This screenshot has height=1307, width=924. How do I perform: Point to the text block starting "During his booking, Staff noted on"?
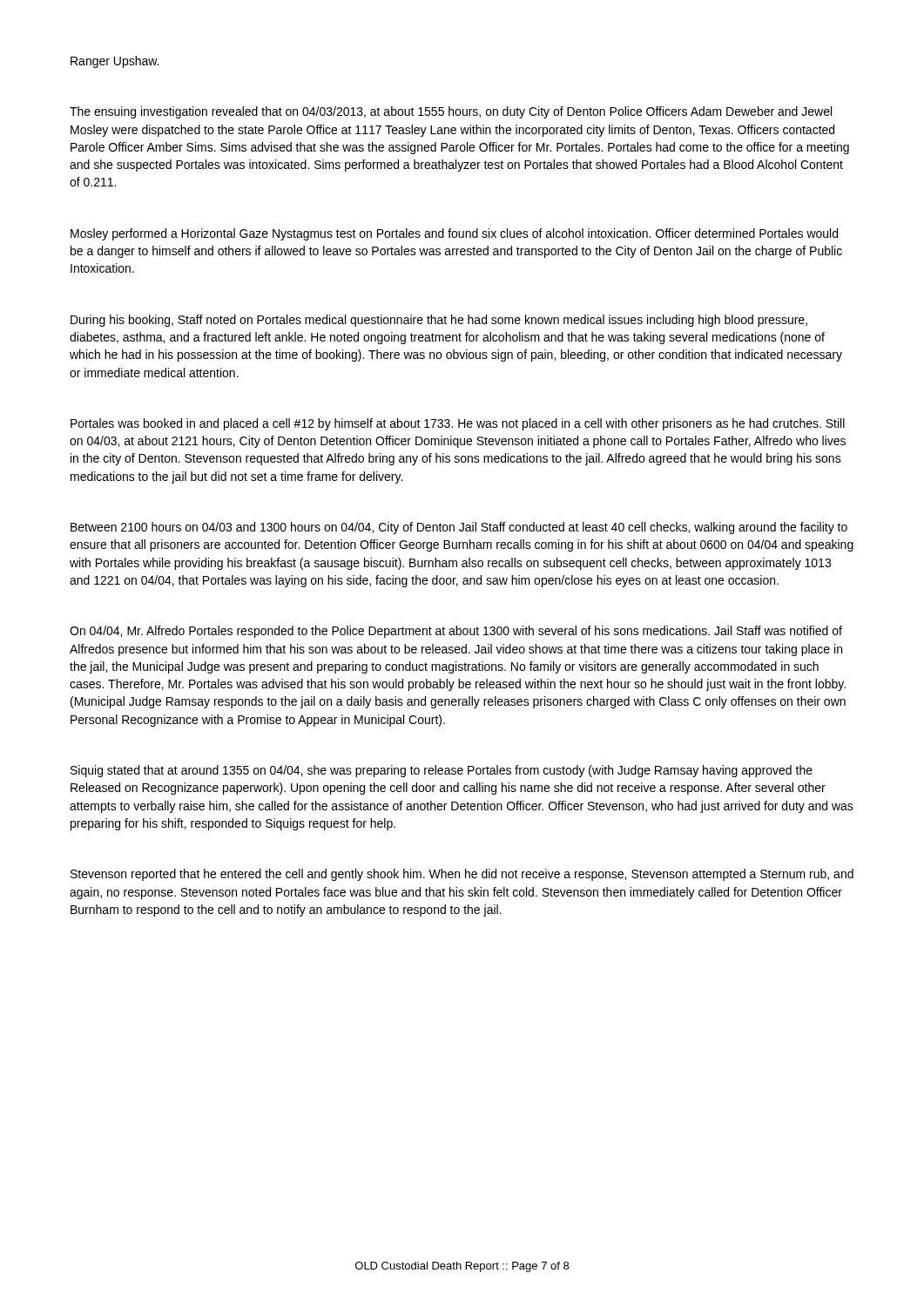tap(456, 346)
